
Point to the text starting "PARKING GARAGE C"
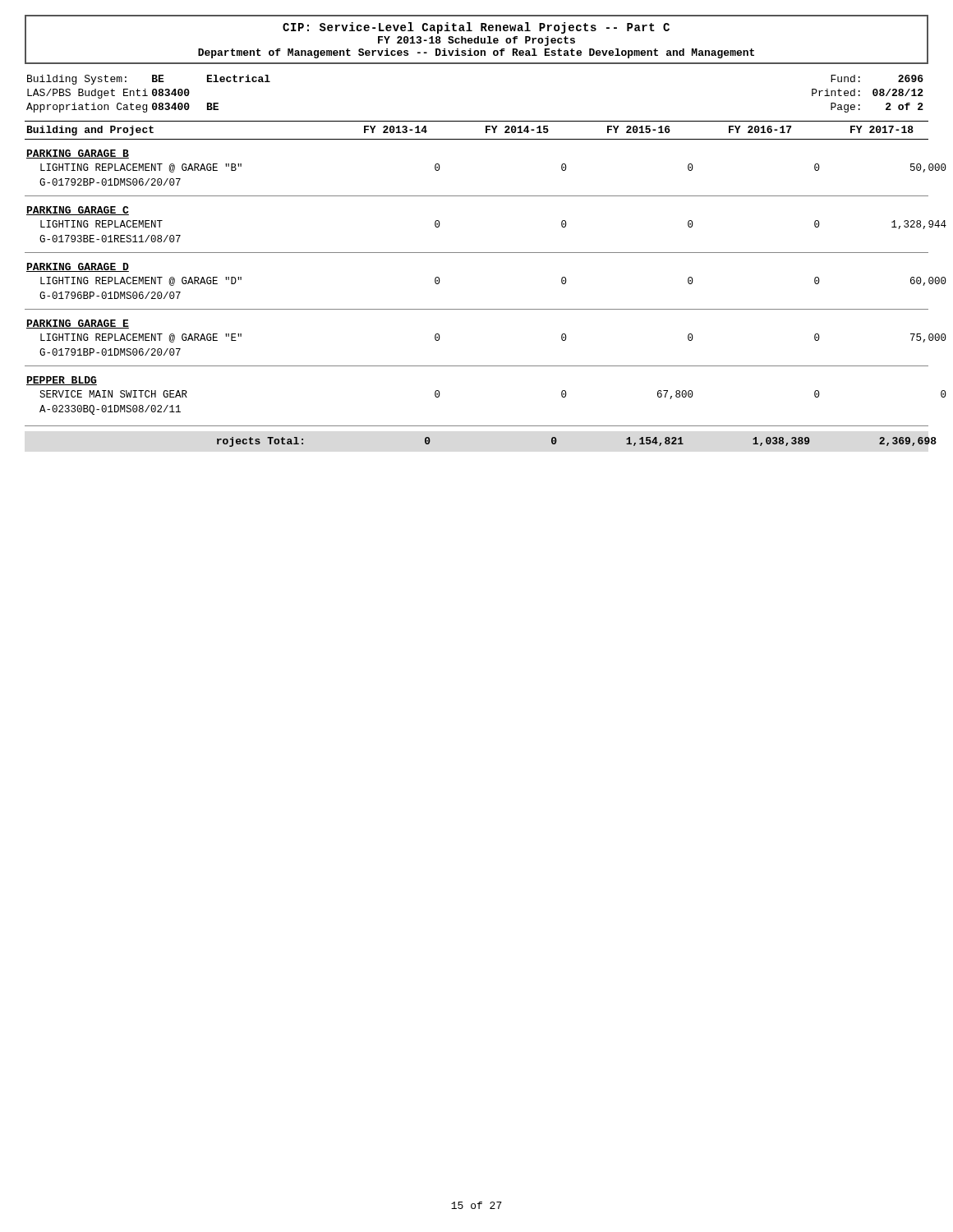point(78,211)
